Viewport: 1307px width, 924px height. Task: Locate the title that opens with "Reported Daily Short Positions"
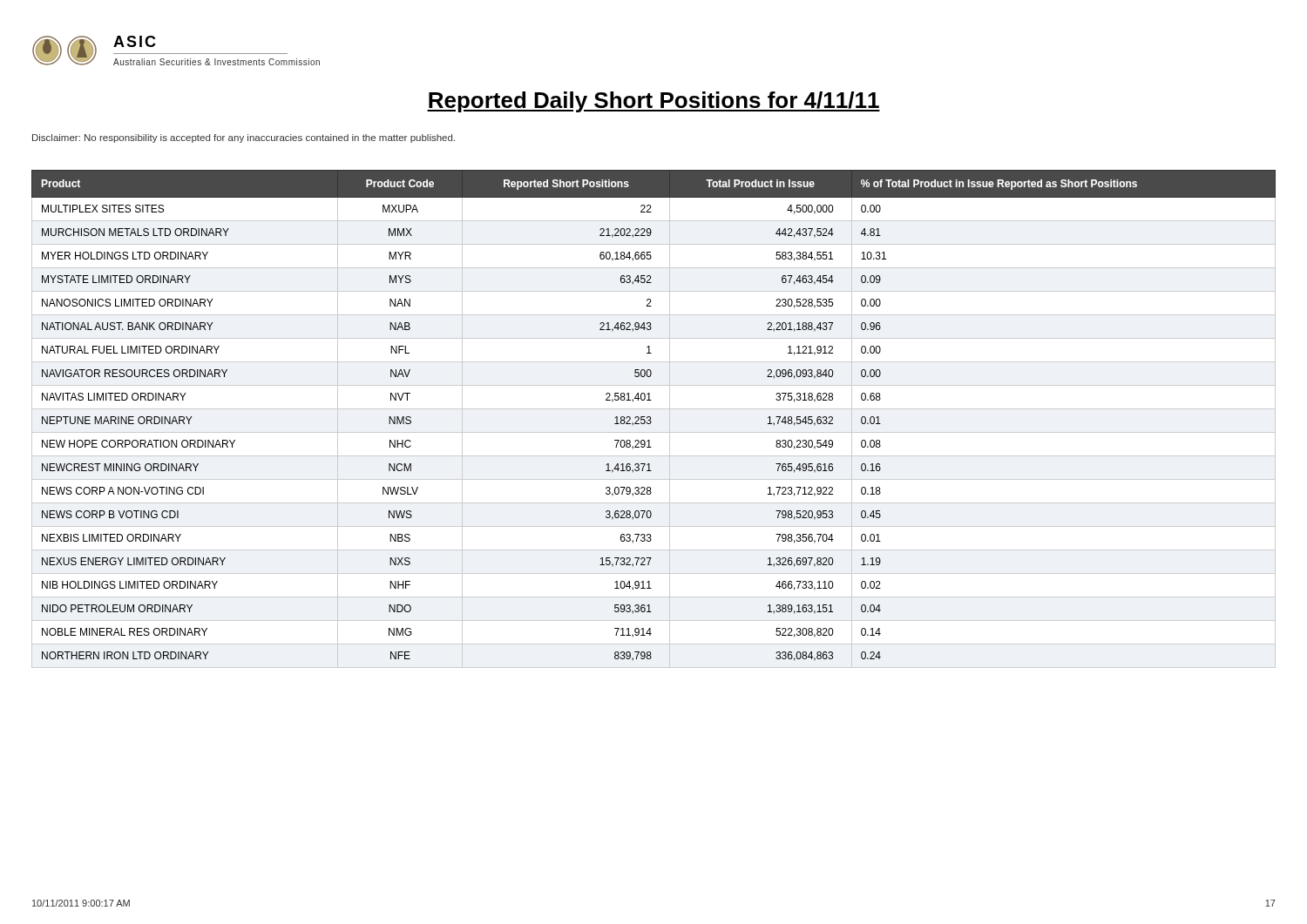click(x=654, y=101)
